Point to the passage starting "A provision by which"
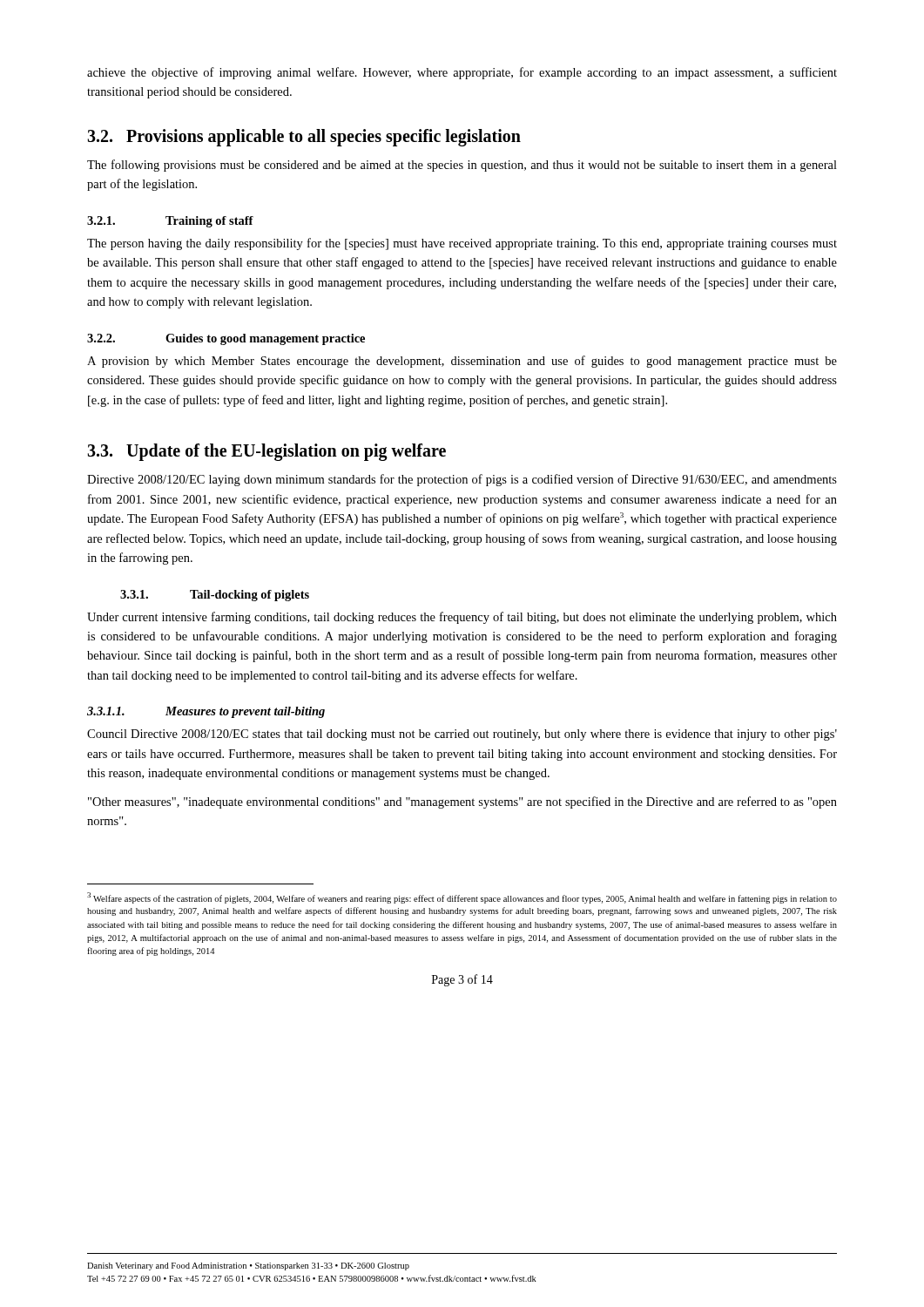 (462, 380)
